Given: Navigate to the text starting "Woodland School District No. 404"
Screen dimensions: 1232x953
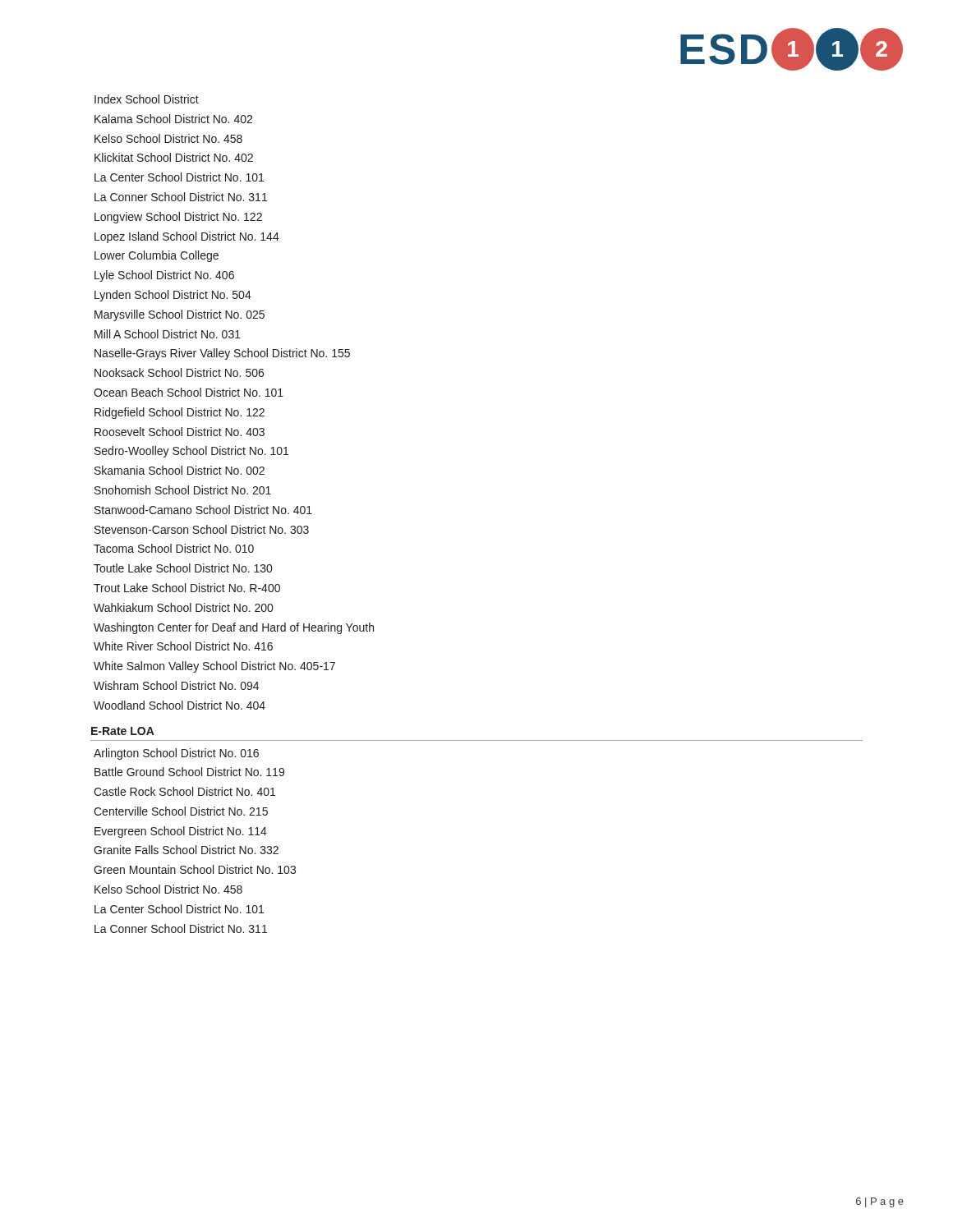Looking at the screenshot, I should [x=180, y=705].
